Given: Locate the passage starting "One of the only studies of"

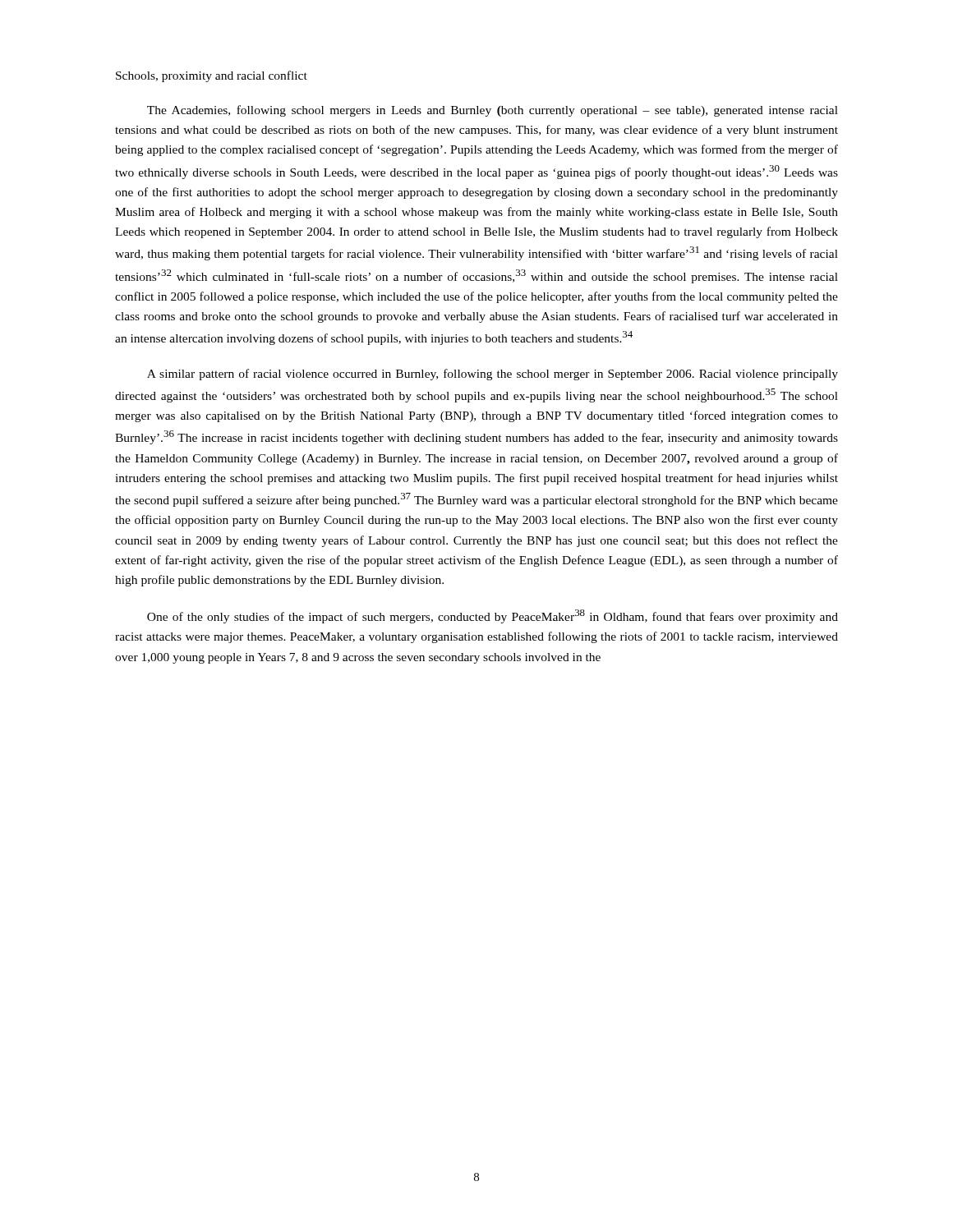Looking at the screenshot, I should pos(476,635).
